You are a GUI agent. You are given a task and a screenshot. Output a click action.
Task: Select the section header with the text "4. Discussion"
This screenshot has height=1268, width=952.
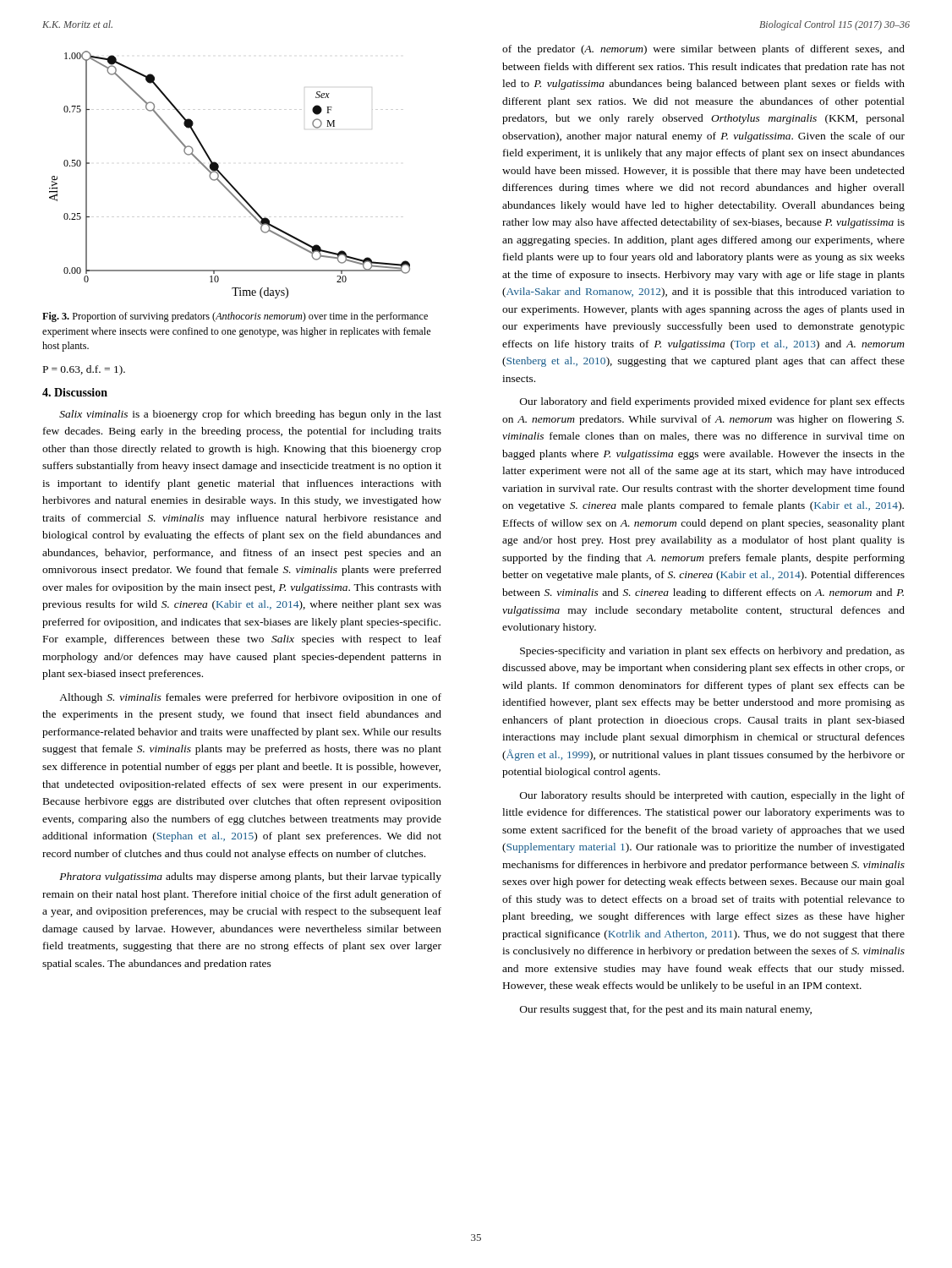click(75, 392)
